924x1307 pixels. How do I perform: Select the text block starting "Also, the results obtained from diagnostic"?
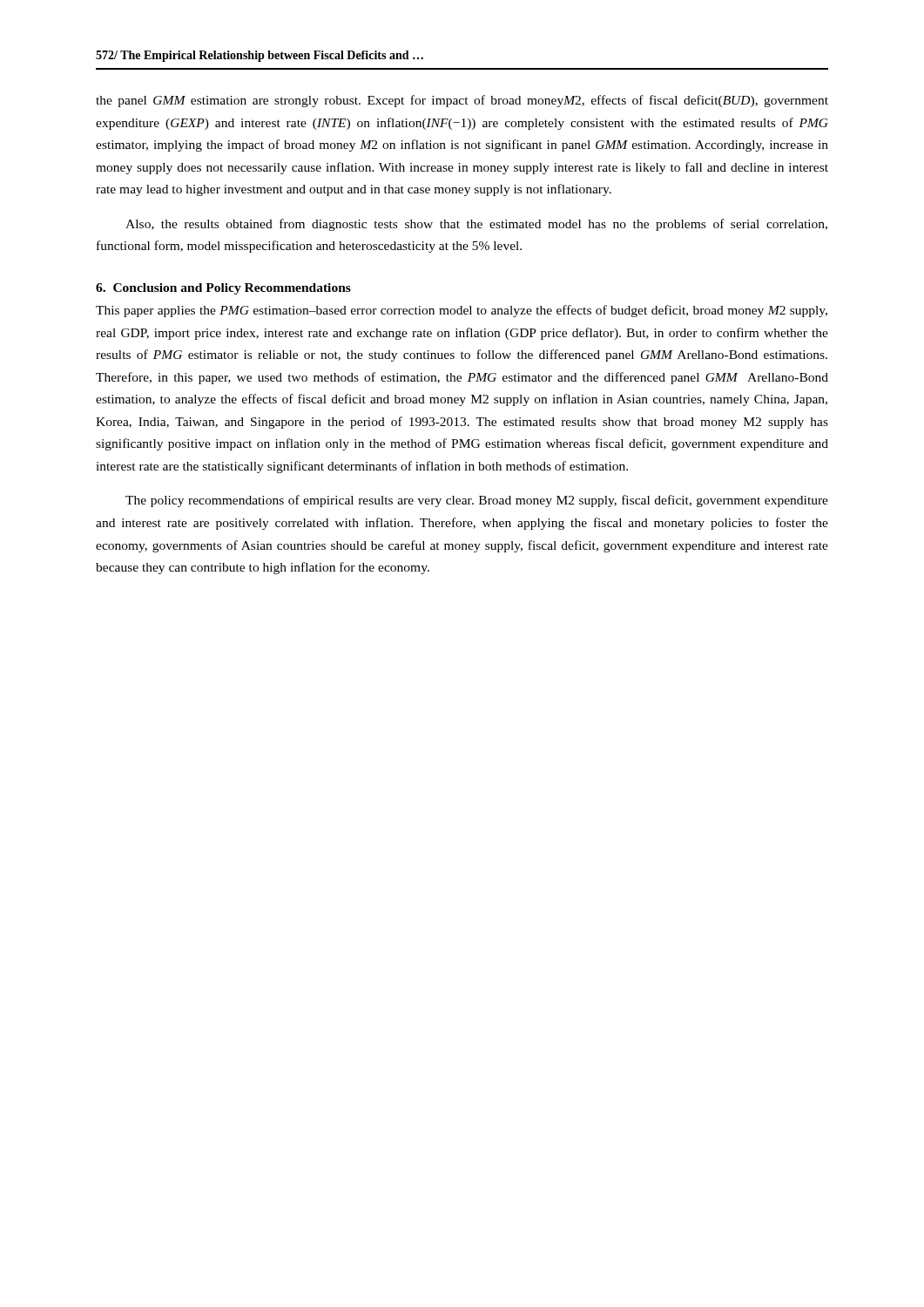coord(462,234)
